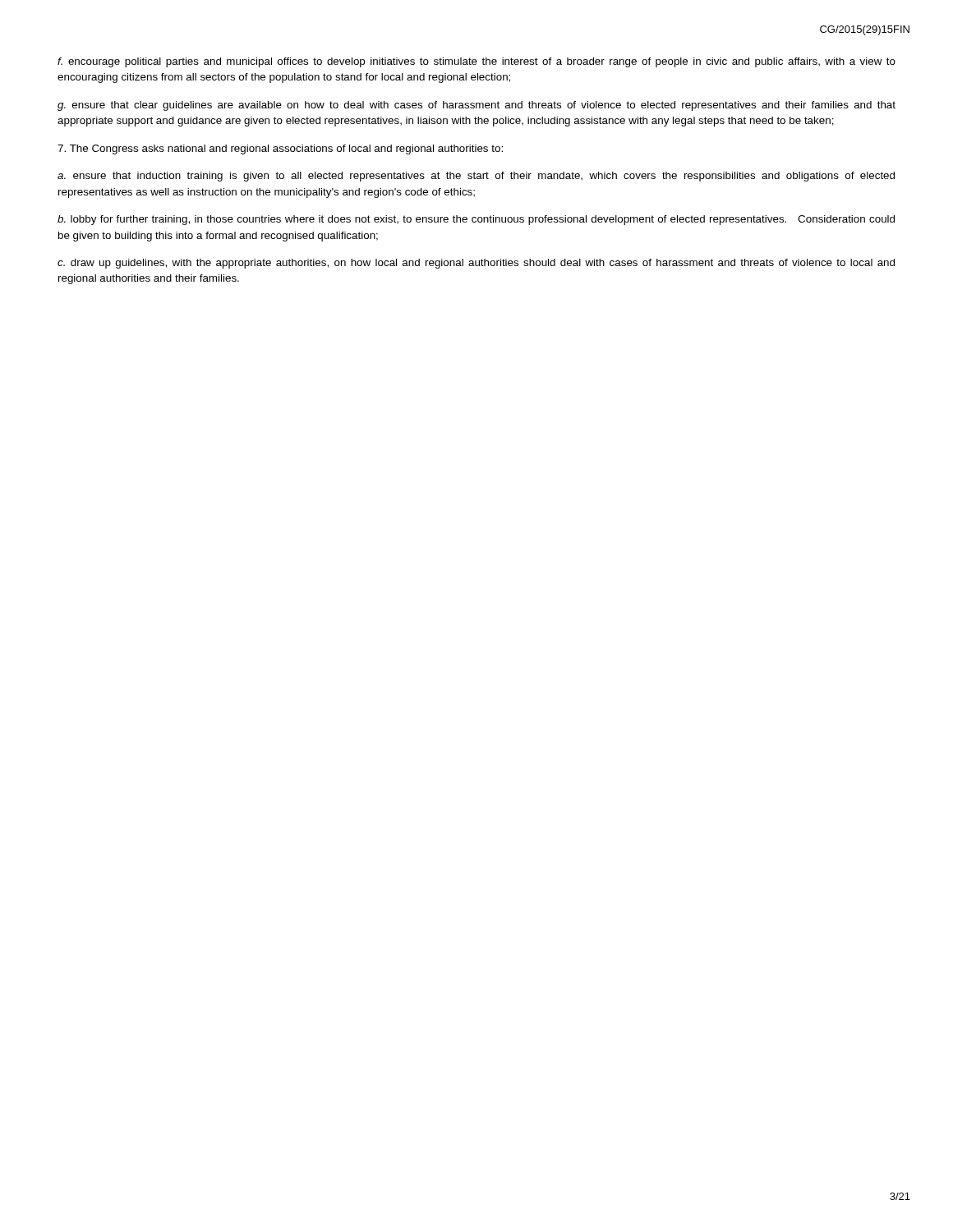Find the text block starting "f. encourage political"
This screenshot has height=1232, width=953.
click(476, 69)
